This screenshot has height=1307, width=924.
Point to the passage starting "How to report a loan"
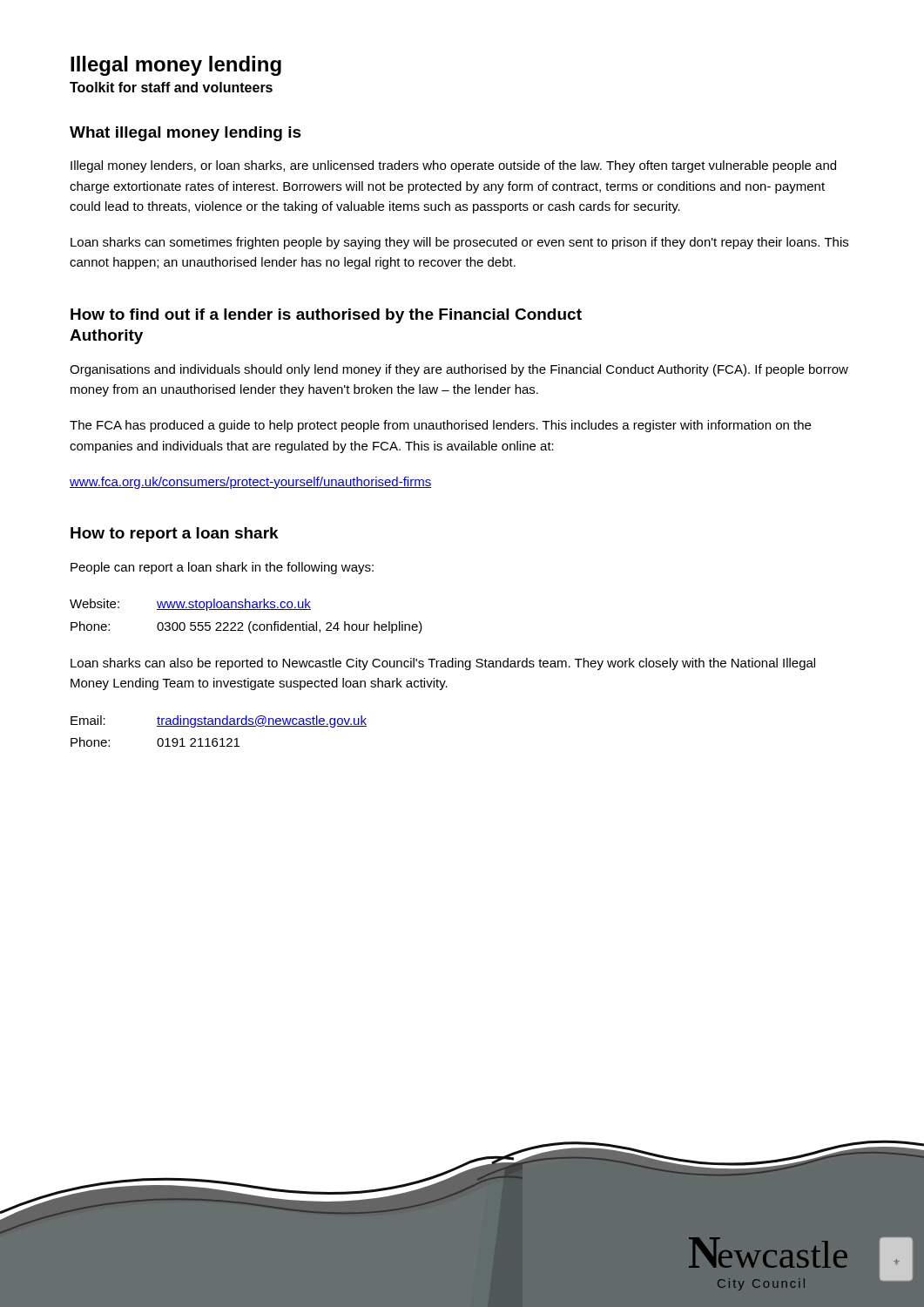pyautogui.click(x=175, y=535)
